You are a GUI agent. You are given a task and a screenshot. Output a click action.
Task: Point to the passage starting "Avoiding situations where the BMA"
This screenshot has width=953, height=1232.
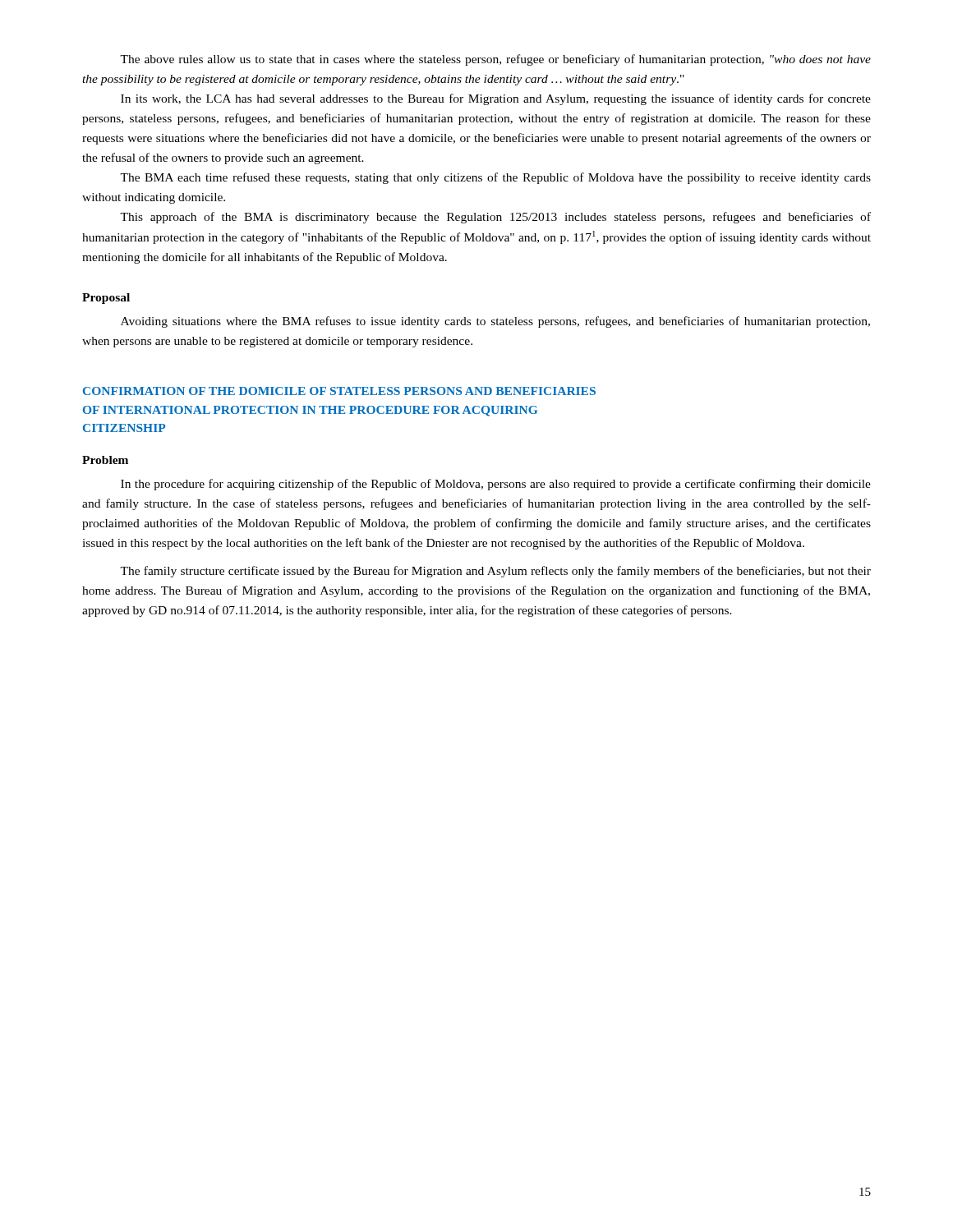tap(476, 331)
